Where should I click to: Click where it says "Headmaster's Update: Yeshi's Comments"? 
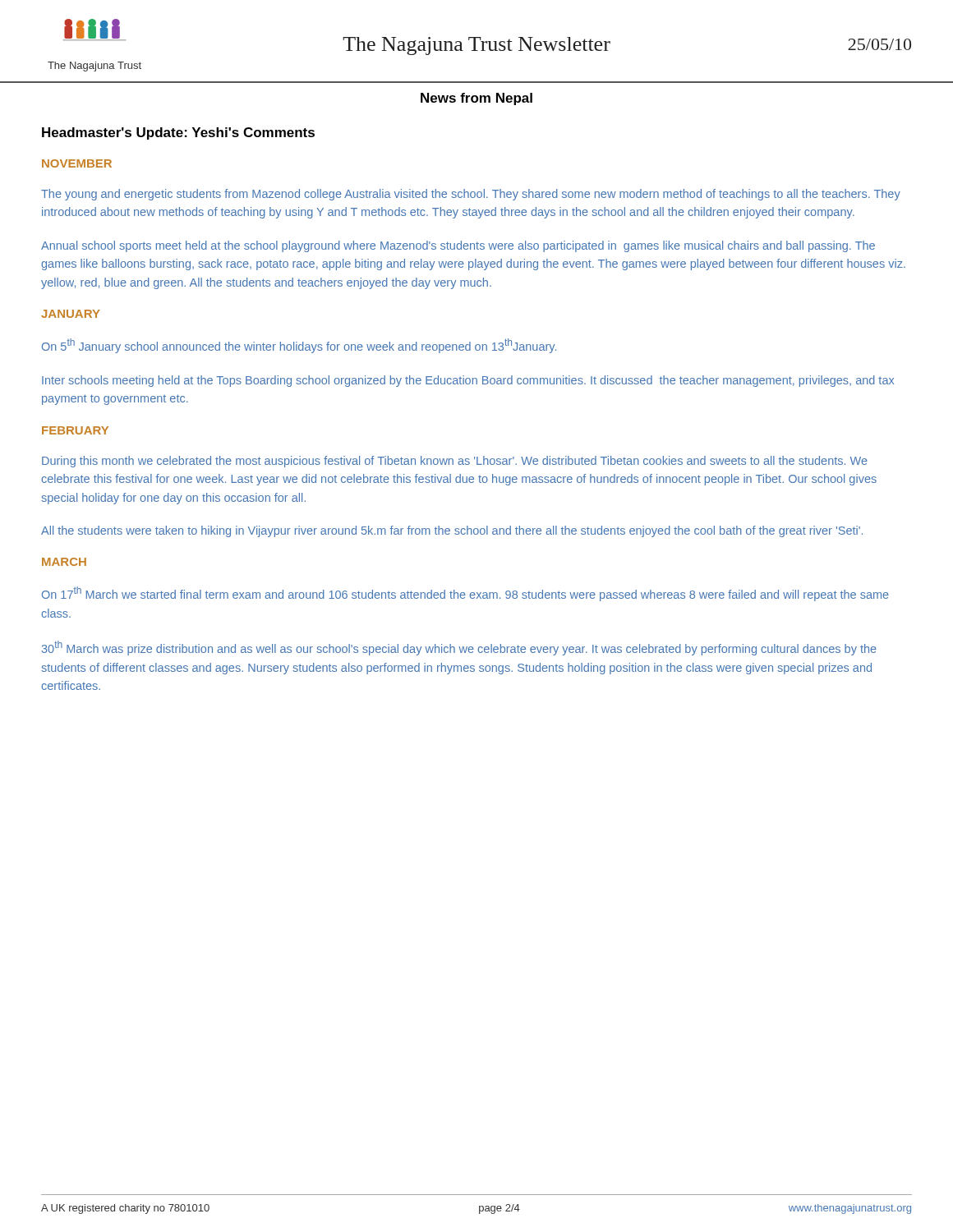[x=178, y=133]
